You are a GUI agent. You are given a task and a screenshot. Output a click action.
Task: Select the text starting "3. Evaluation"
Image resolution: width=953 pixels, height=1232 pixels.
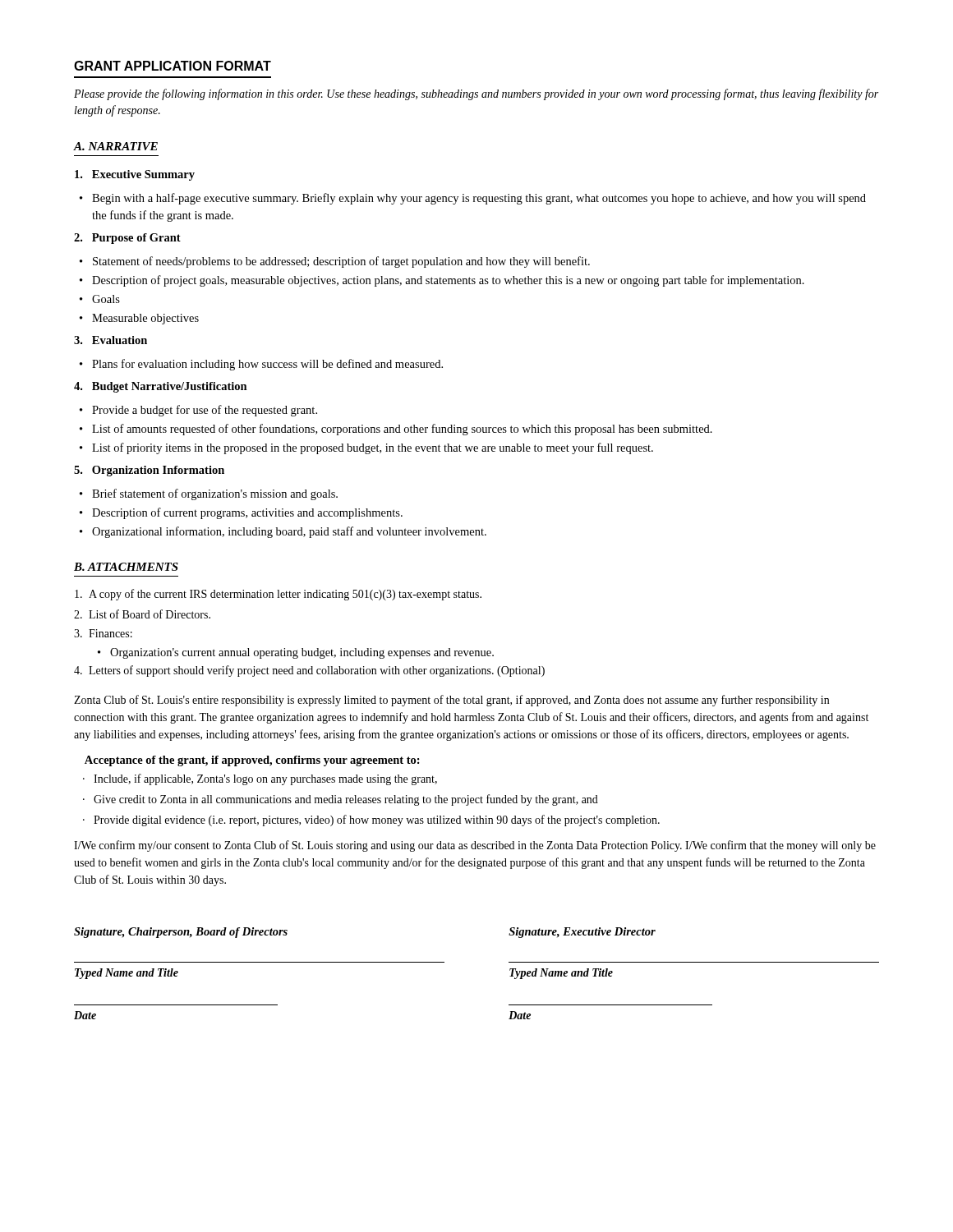click(111, 340)
